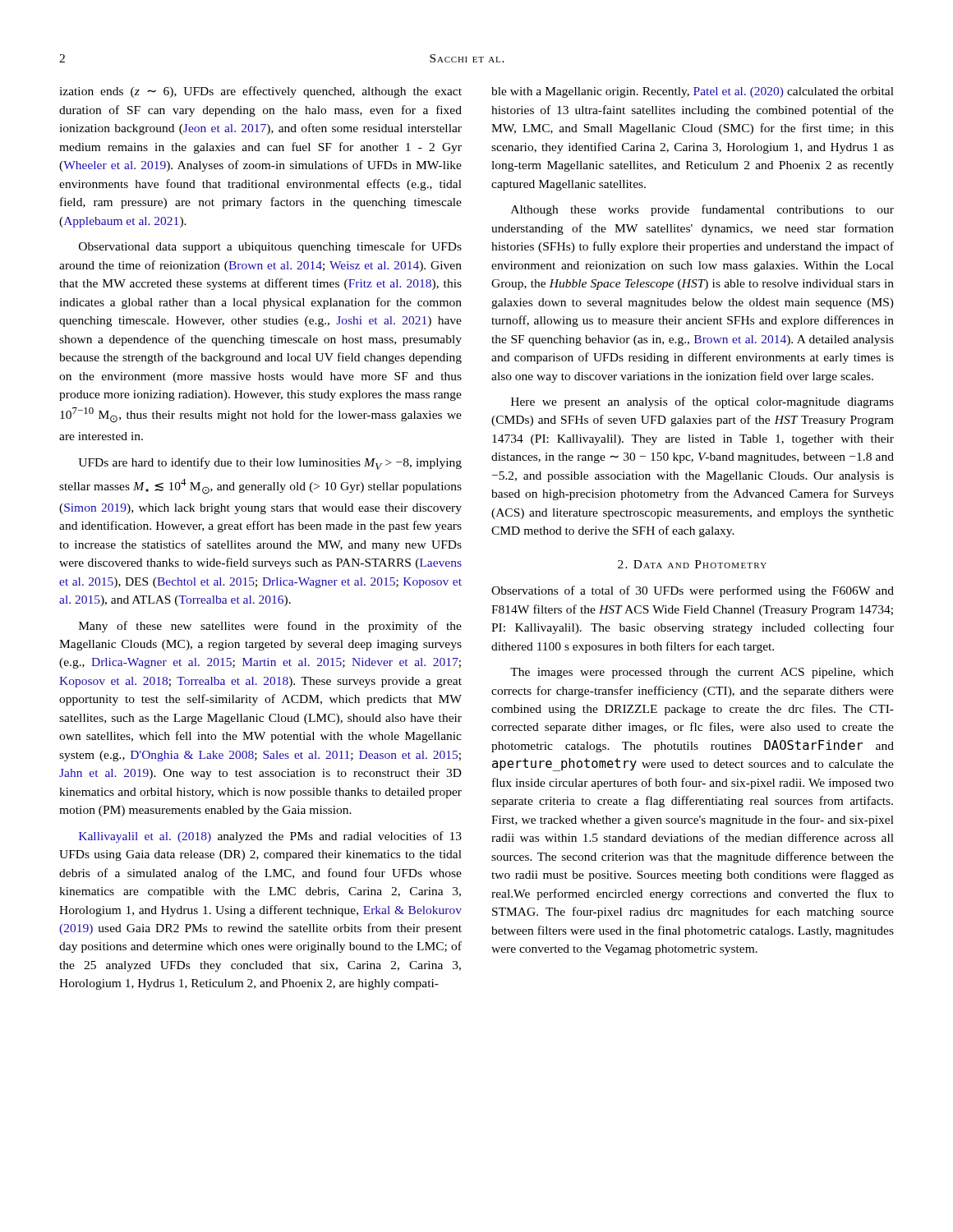953x1232 pixels.
Task: Click the passage that begins "Observations of a total of"
Action: [693, 619]
